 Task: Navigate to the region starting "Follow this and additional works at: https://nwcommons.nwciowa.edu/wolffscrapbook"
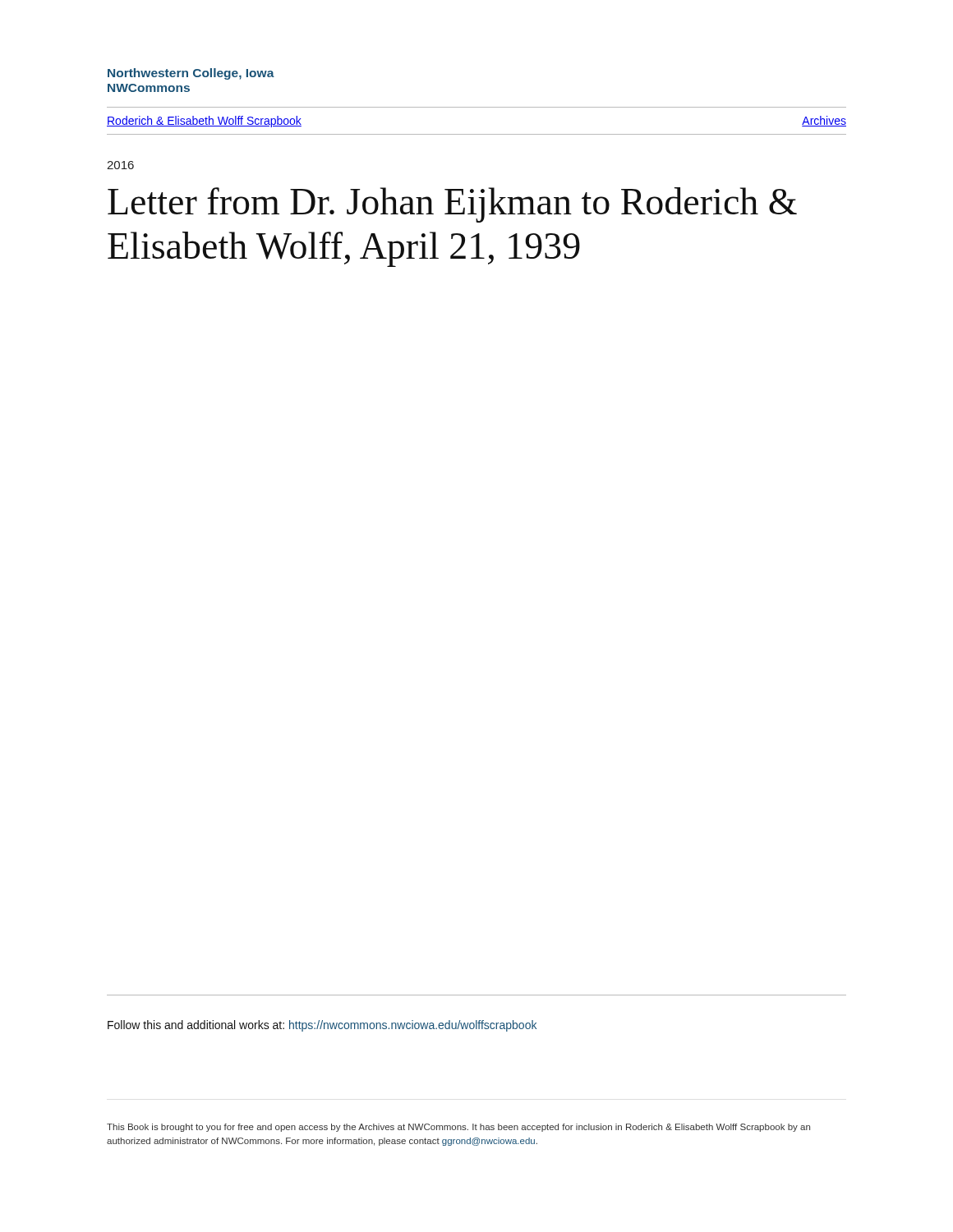476,1025
